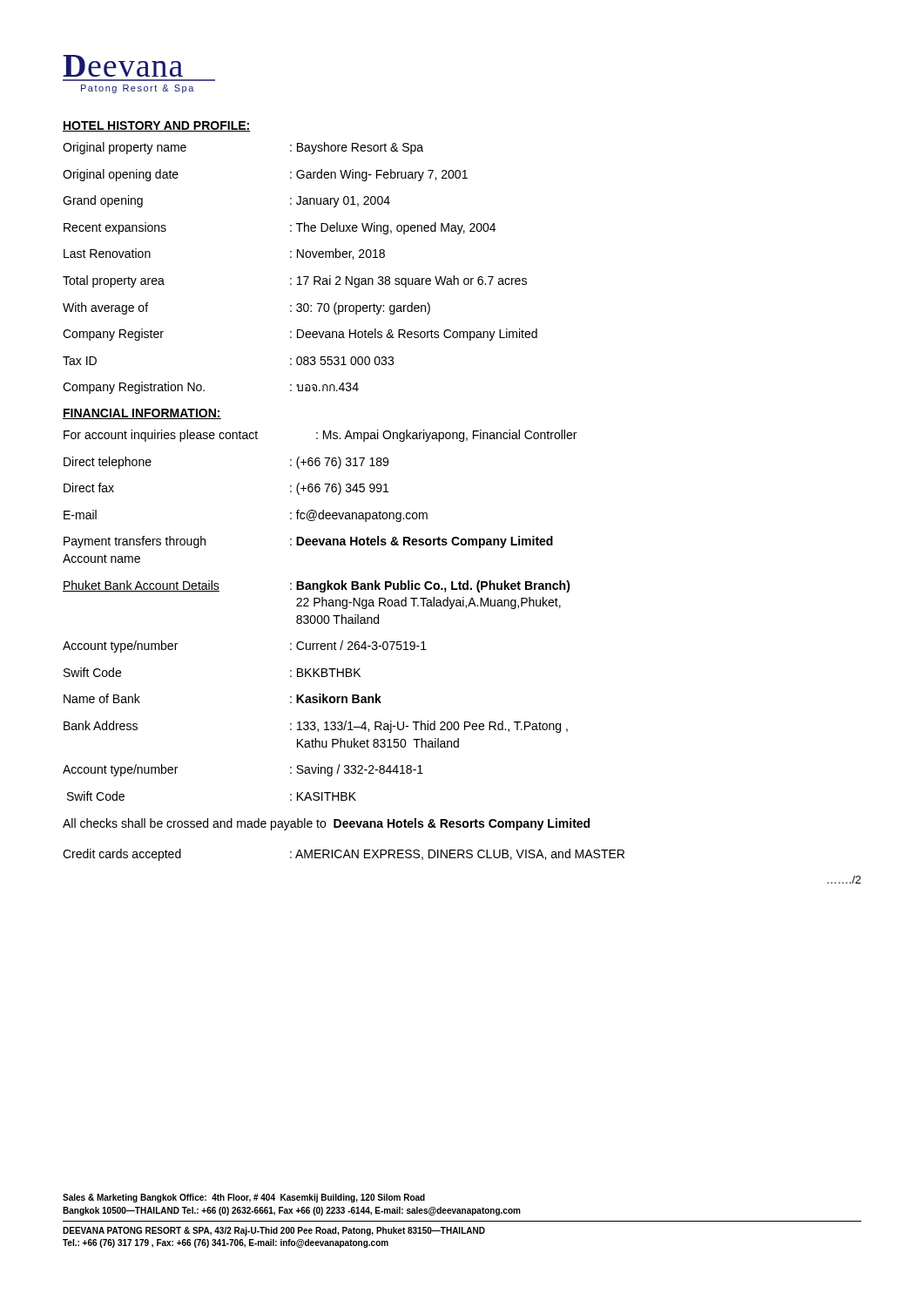Click on the region starting "Swift Code : KASITHBK"

pyautogui.click(x=98, y=795)
